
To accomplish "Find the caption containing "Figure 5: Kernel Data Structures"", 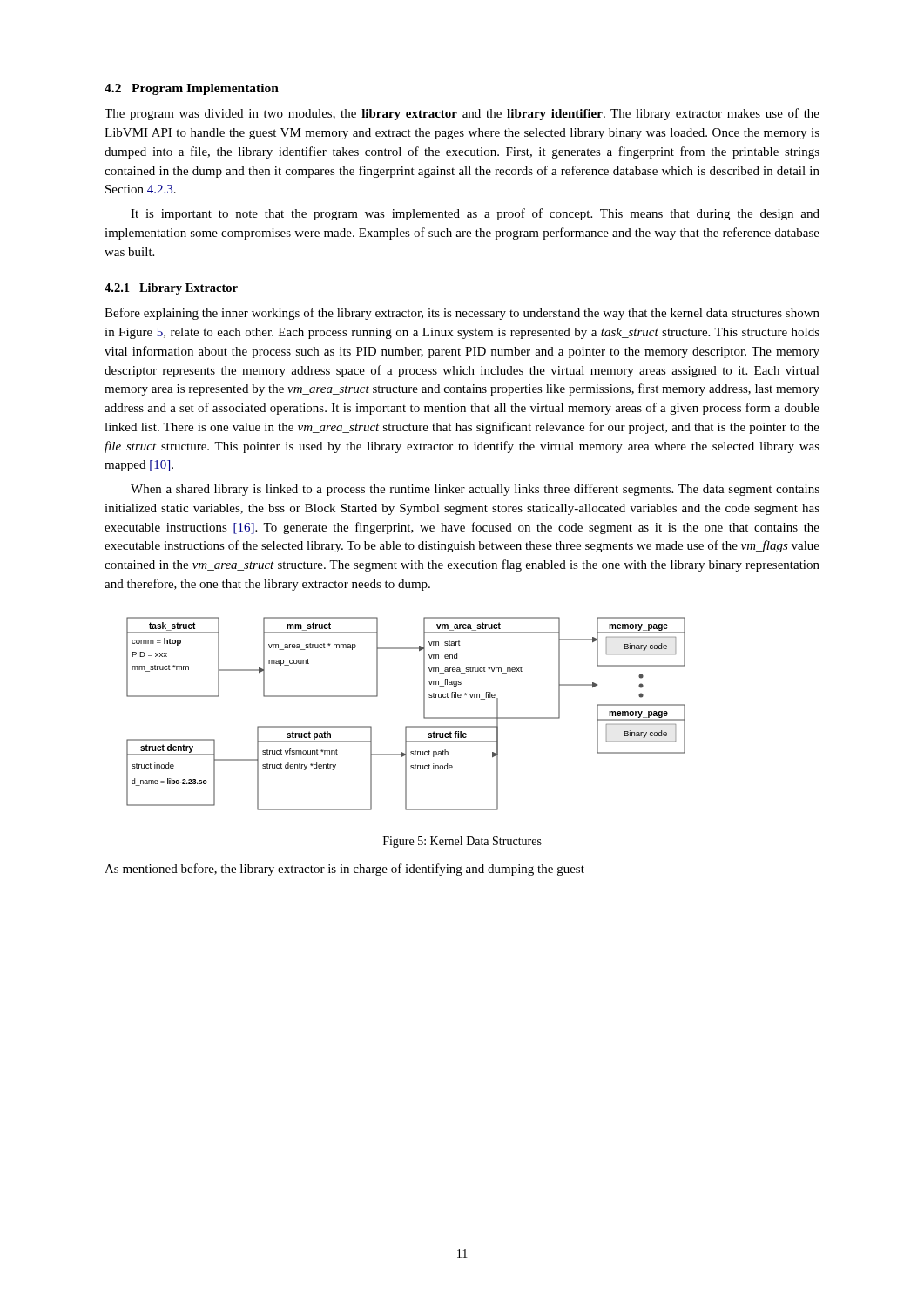I will click(x=462, y=842).
